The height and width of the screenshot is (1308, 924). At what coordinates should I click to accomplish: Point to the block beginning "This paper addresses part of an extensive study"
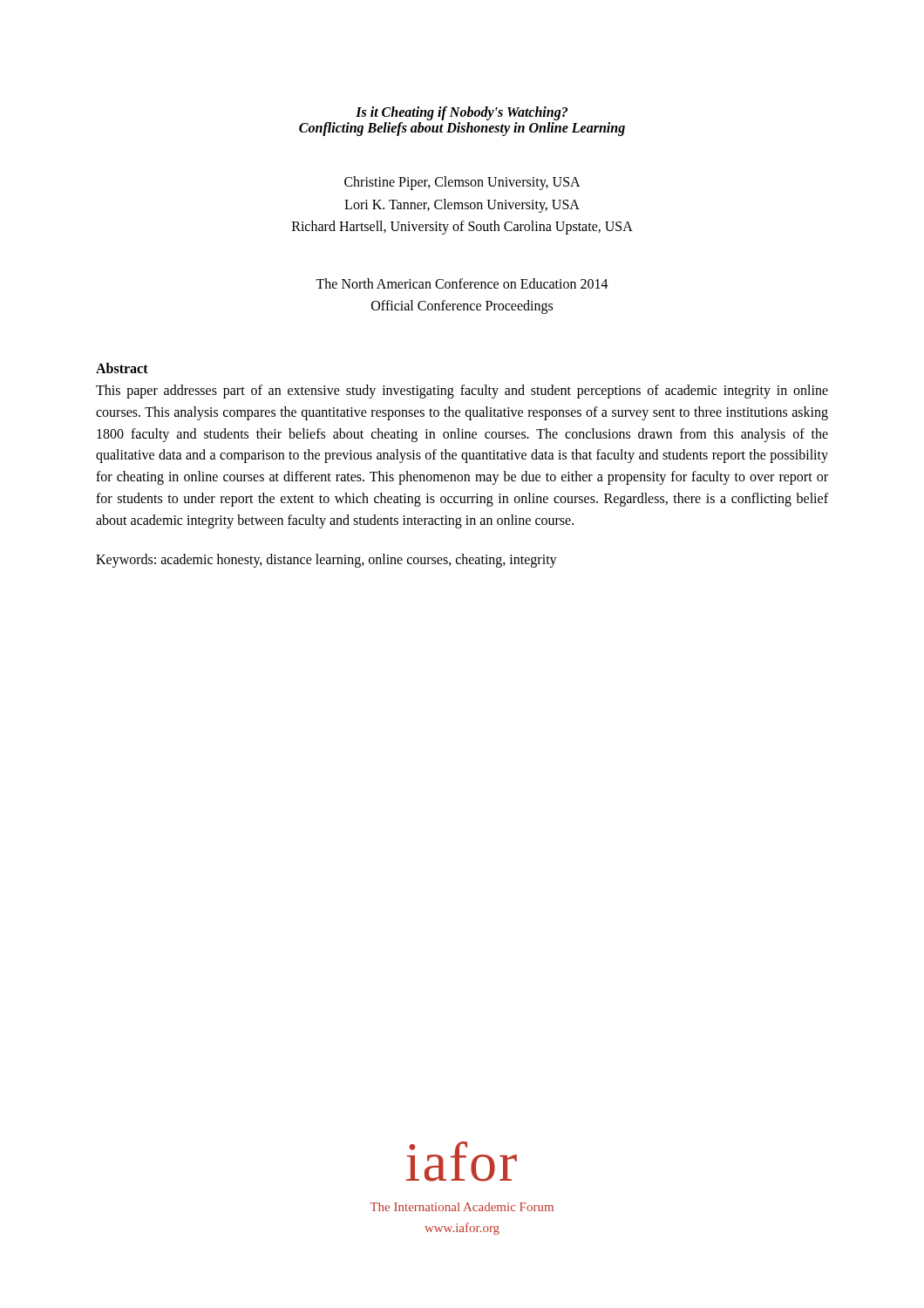[462, 455]
